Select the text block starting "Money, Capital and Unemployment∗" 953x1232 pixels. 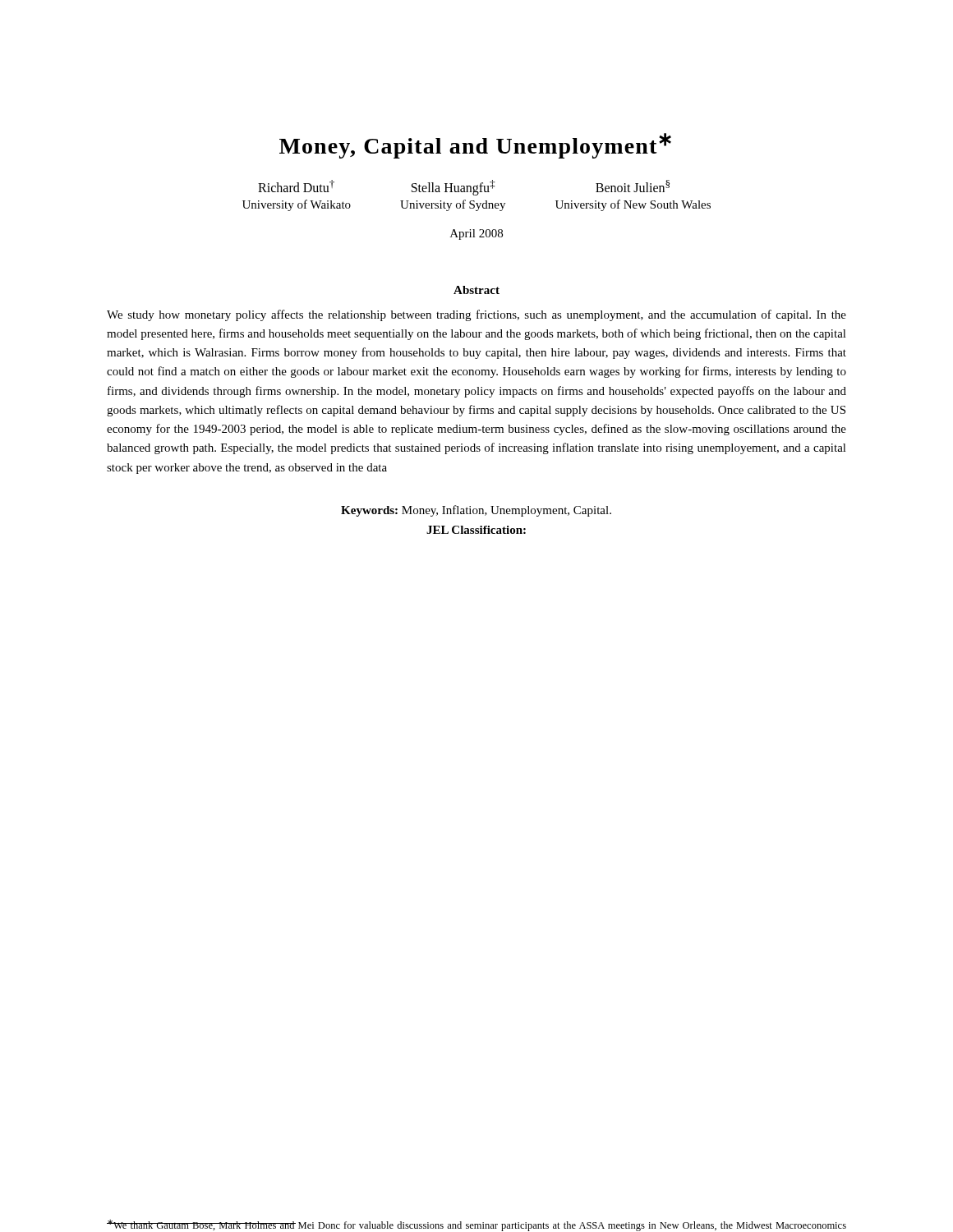(476, 143)
